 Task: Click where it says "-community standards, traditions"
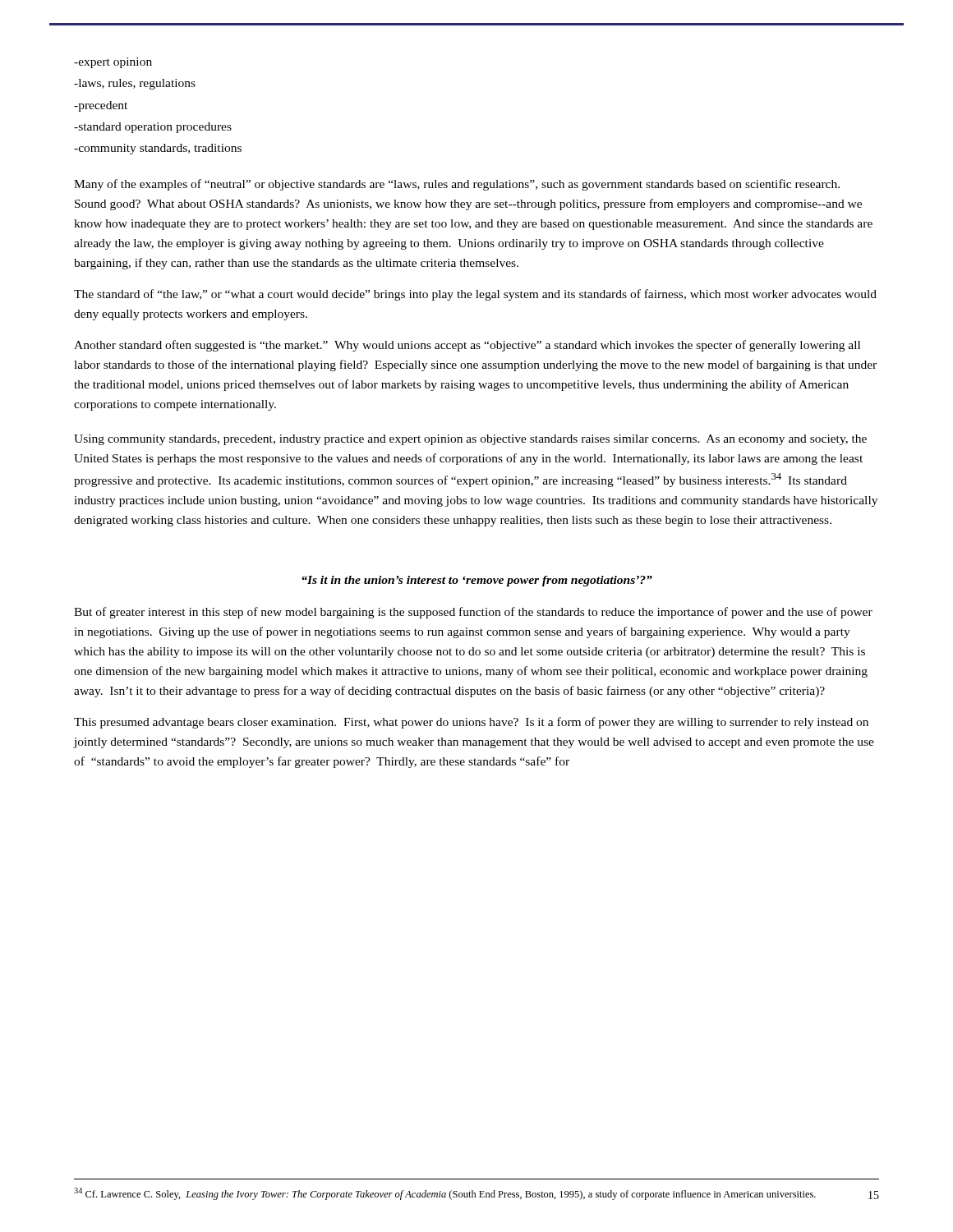coord(158,148)
